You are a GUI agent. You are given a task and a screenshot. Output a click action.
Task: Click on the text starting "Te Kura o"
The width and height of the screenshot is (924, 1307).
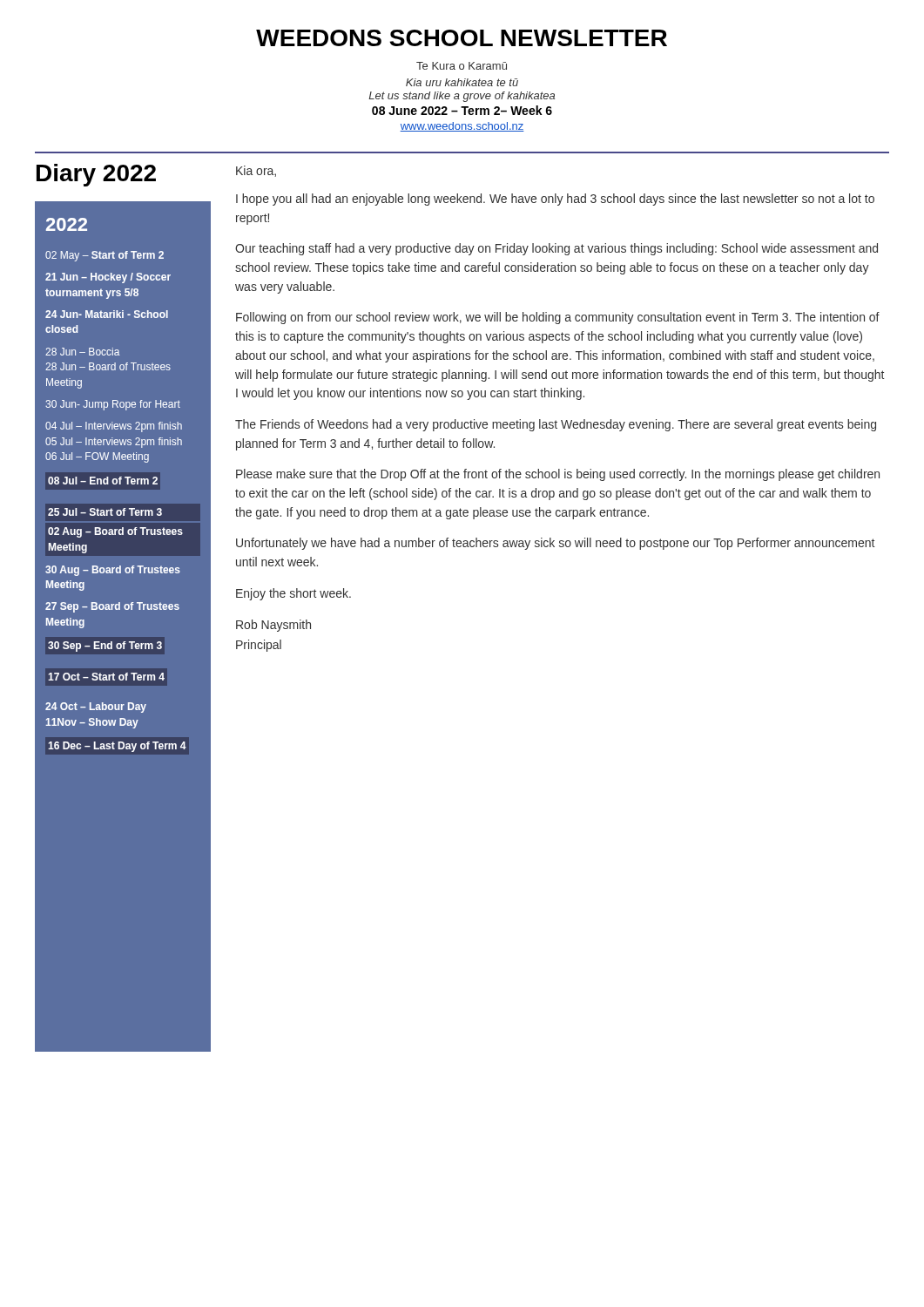[462, 66]
